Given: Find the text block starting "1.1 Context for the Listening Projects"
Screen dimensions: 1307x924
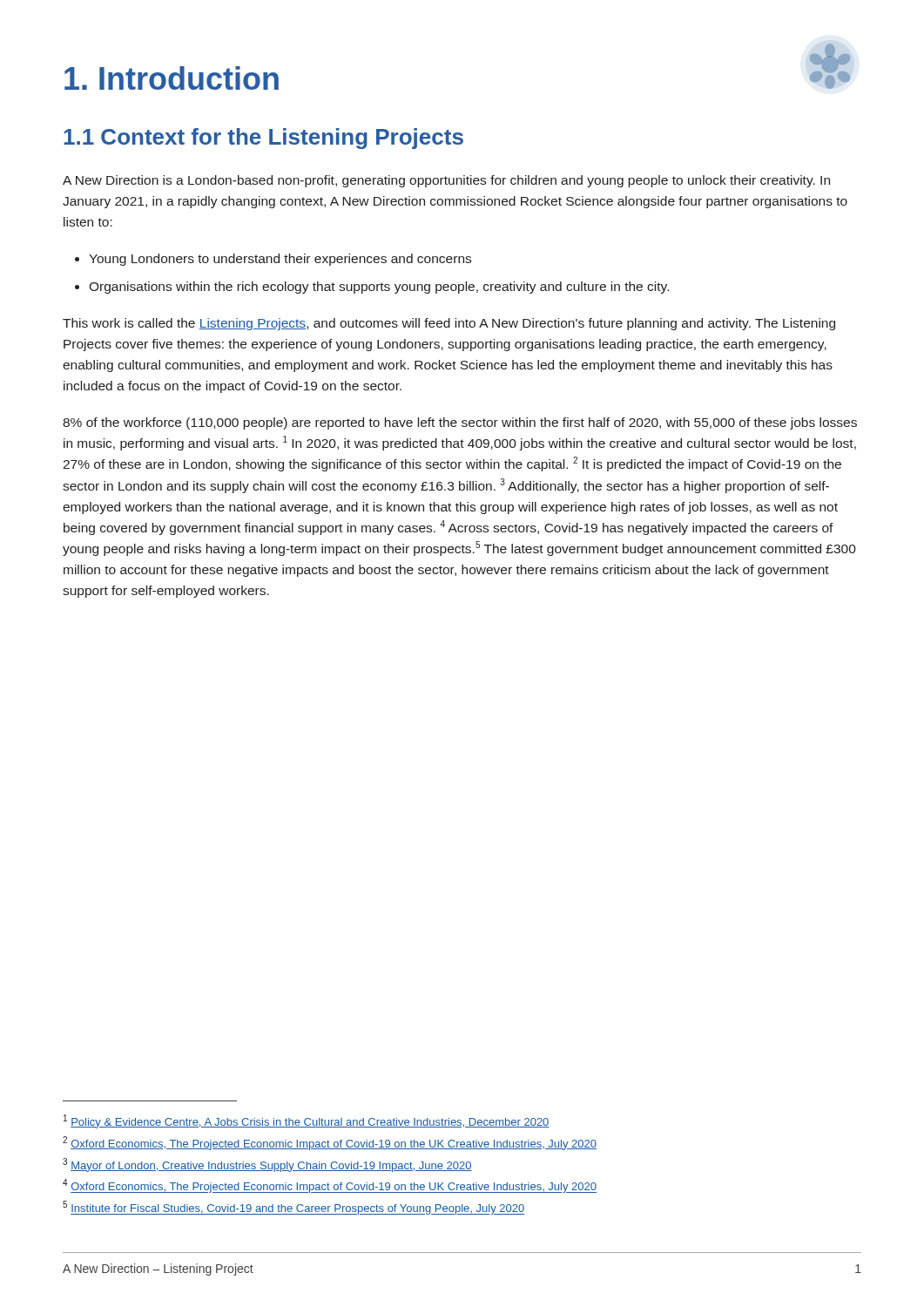Looking at the screenshot, I should (462, 137).
